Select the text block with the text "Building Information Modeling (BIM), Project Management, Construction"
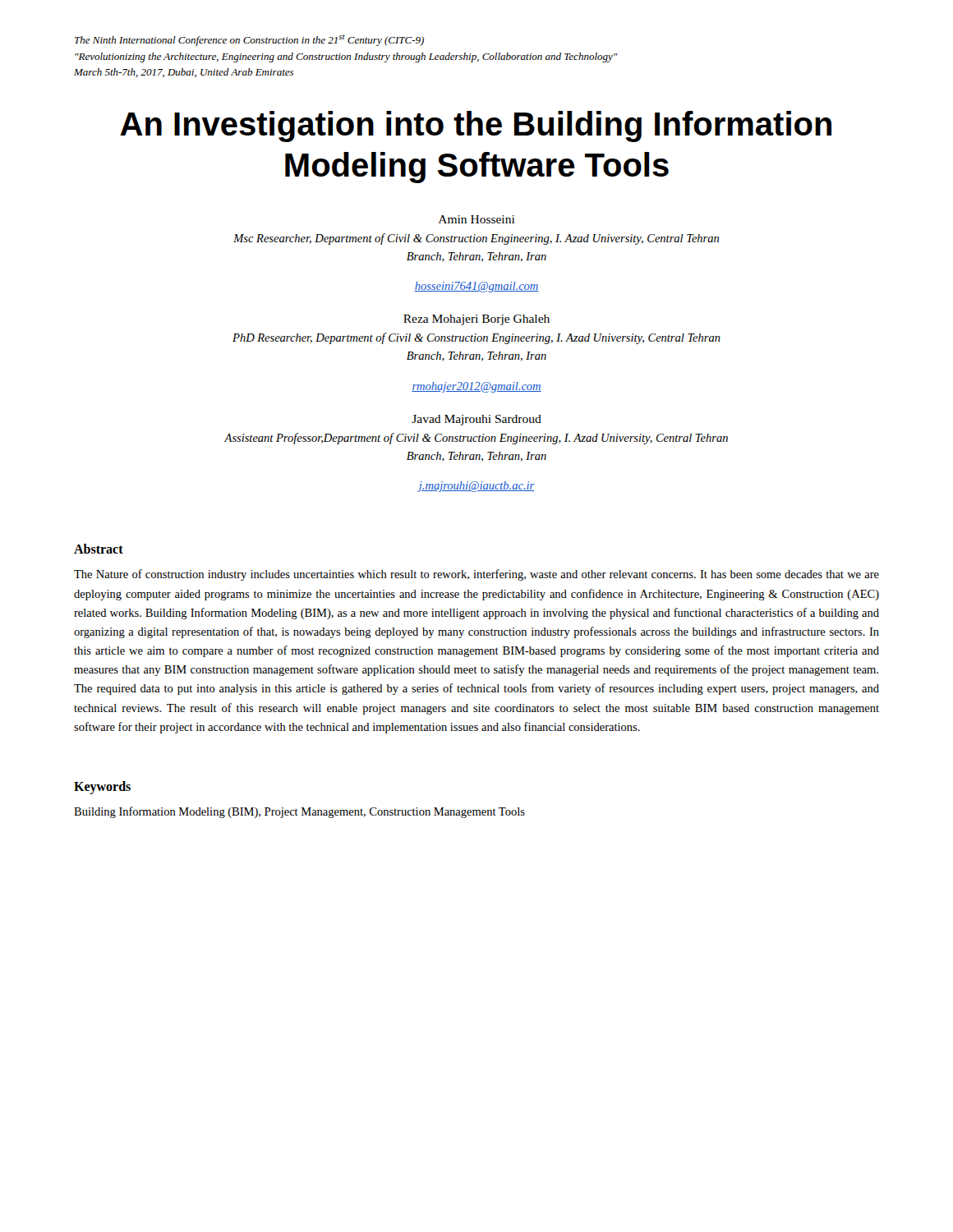Image resolution: width=953 pixels, height=1232 pixels. coord(476,812)
